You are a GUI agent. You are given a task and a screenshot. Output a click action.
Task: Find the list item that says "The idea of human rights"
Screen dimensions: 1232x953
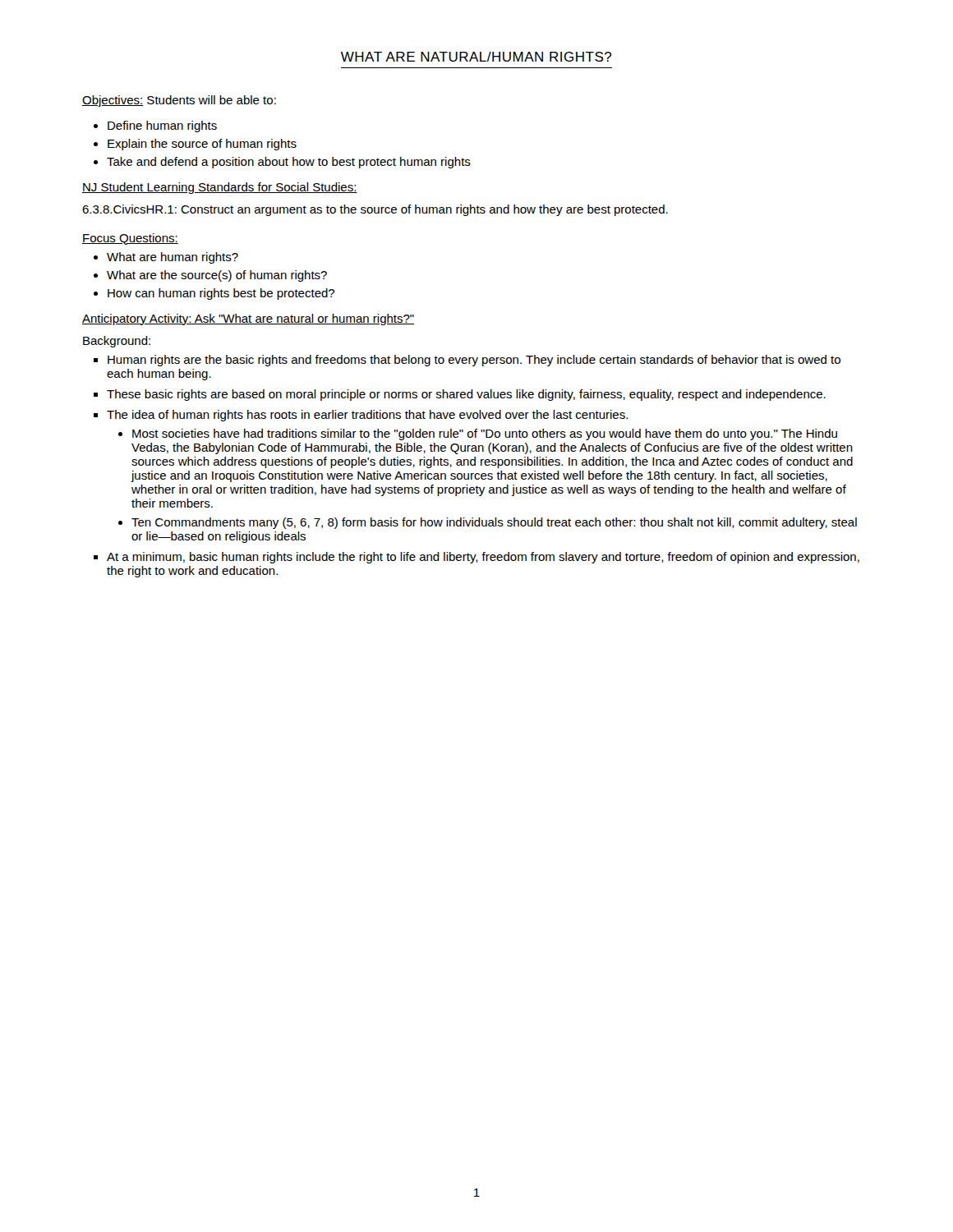[489, 475]
